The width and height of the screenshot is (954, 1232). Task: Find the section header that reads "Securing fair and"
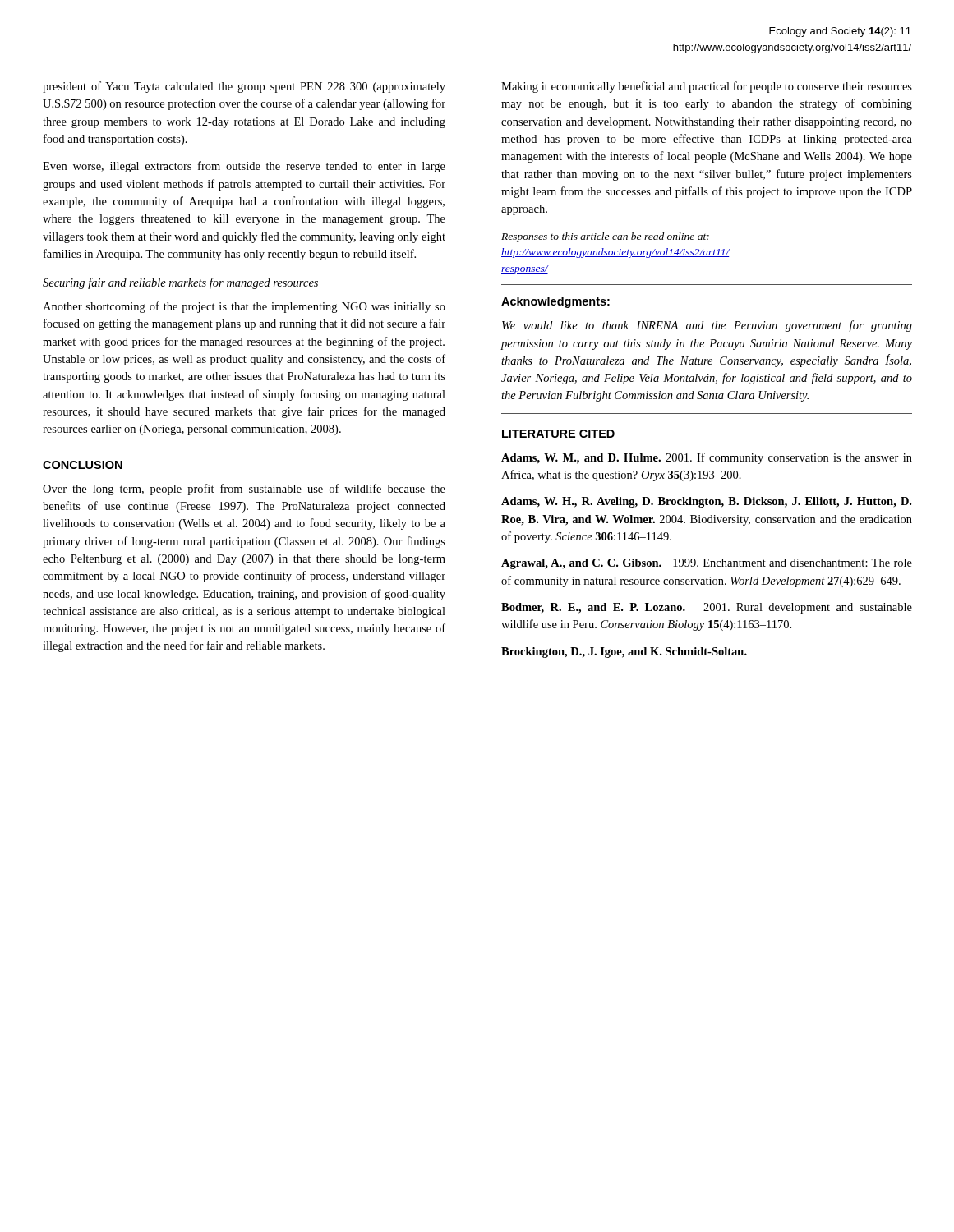[181, 283]
